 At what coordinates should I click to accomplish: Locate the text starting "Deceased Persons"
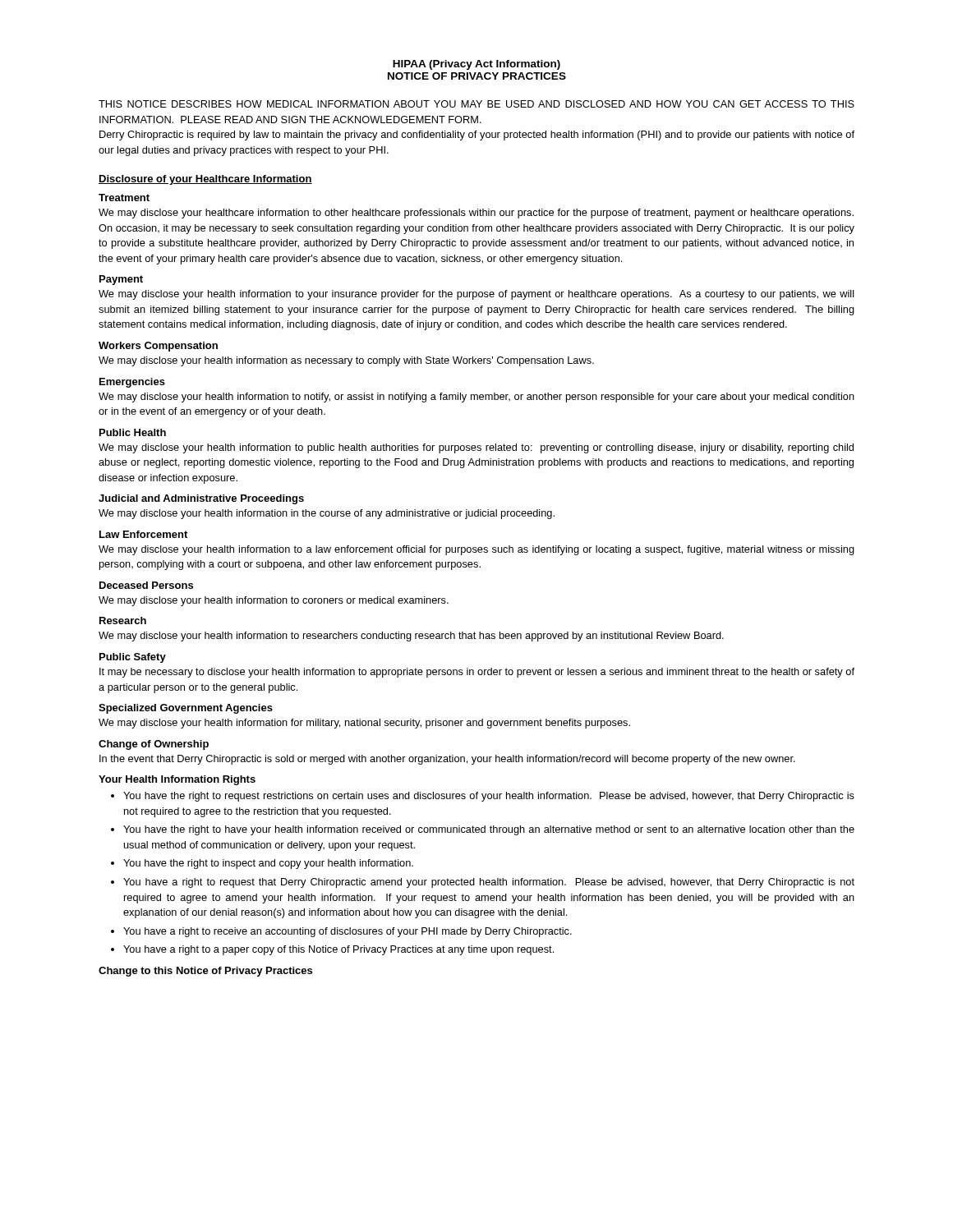pyautogui.click(x=146, y=585)
